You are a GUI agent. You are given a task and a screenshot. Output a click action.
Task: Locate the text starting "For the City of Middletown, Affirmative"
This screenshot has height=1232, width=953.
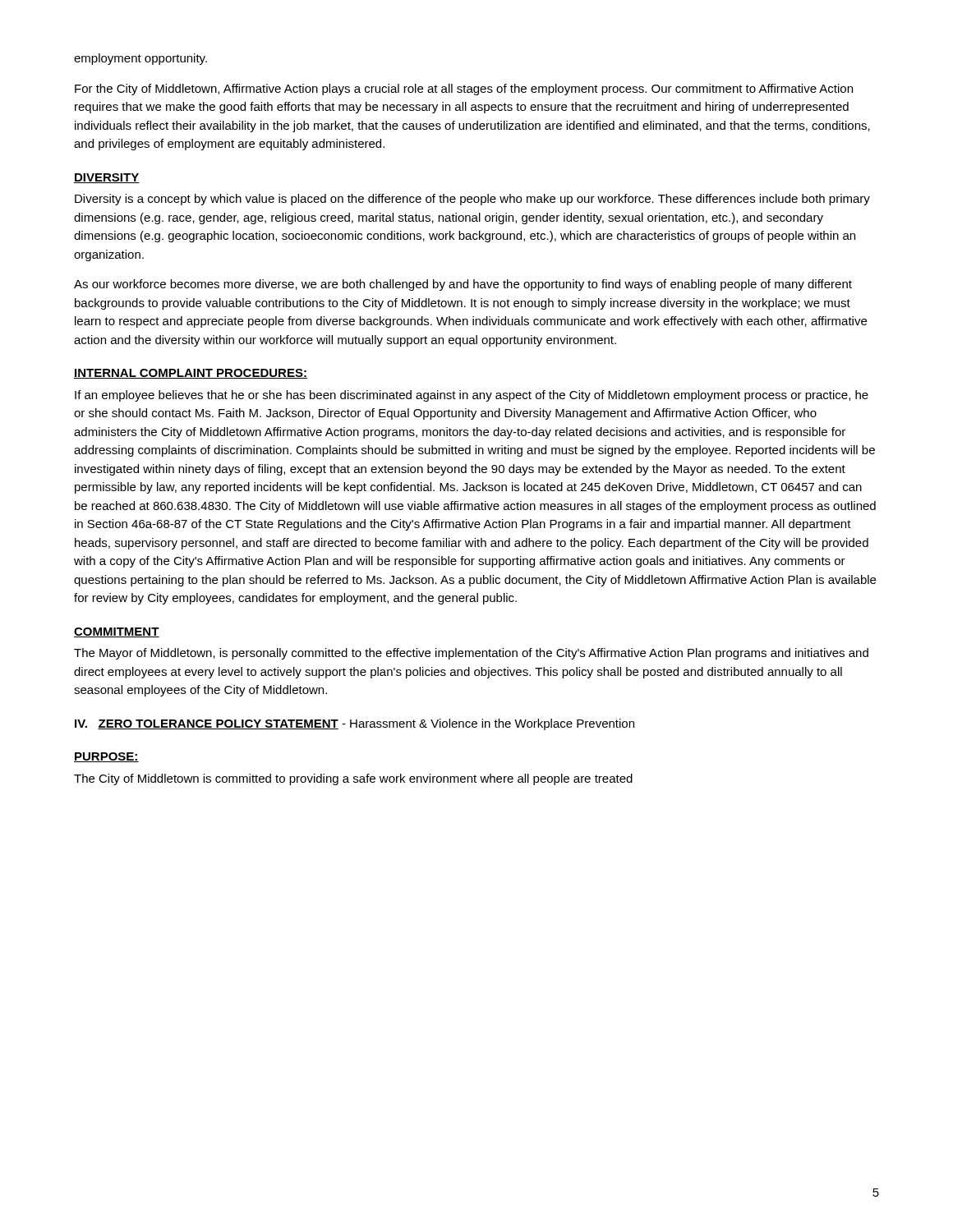click(x=476, y=116)
